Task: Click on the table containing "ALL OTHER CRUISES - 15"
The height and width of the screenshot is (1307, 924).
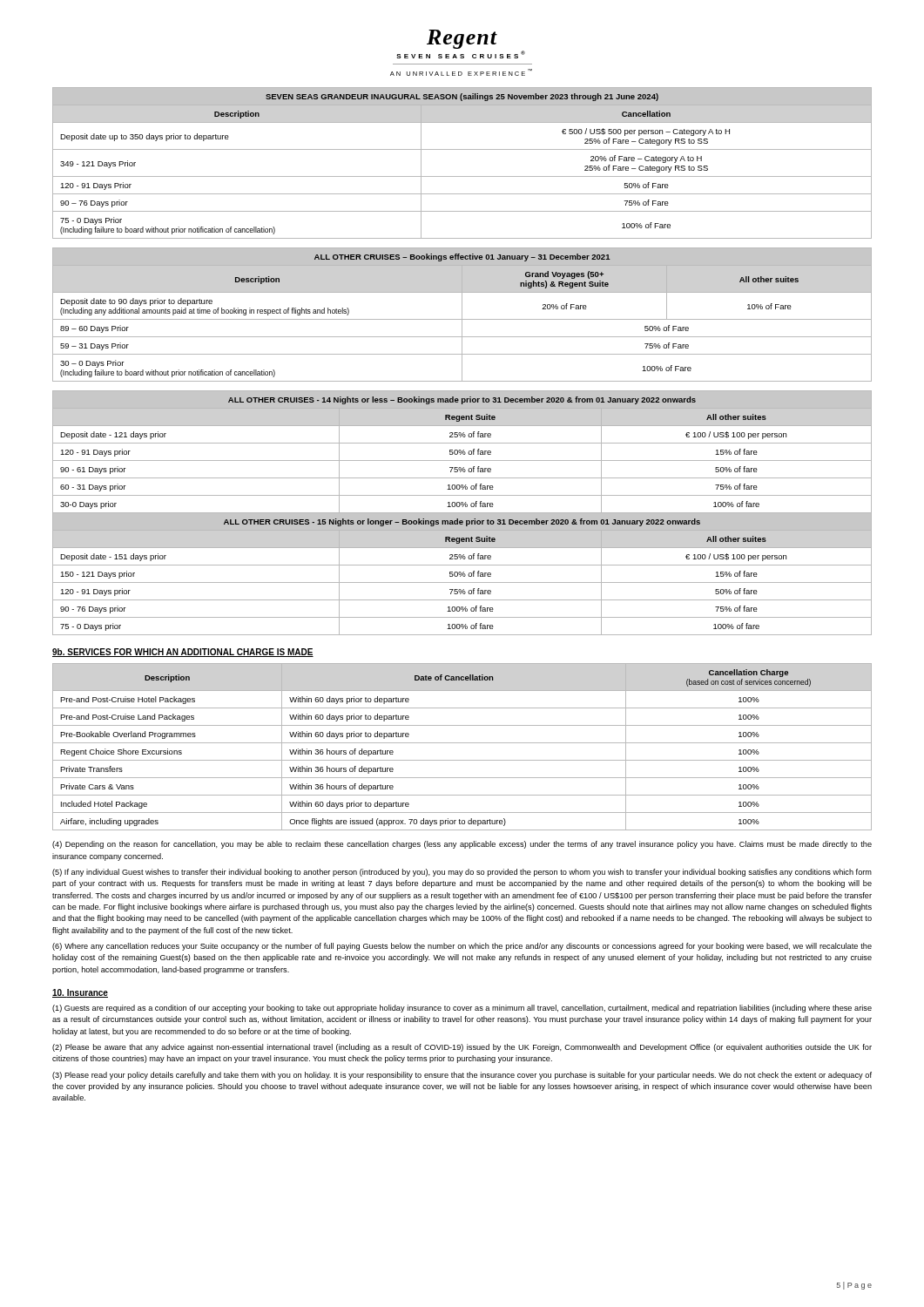Action: pos(462,513)
